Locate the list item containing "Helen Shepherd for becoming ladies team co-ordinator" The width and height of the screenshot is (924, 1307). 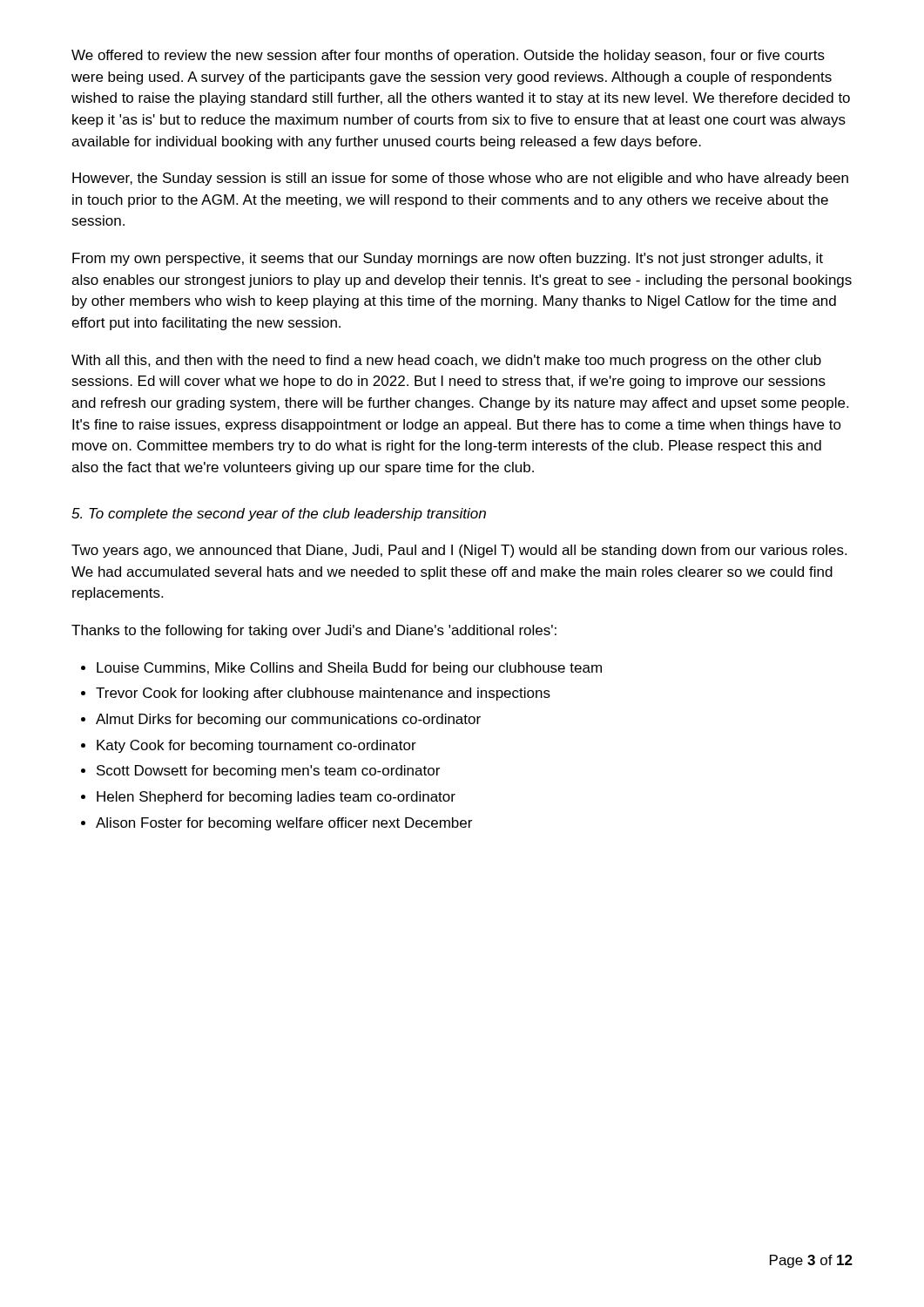[276, 797]
